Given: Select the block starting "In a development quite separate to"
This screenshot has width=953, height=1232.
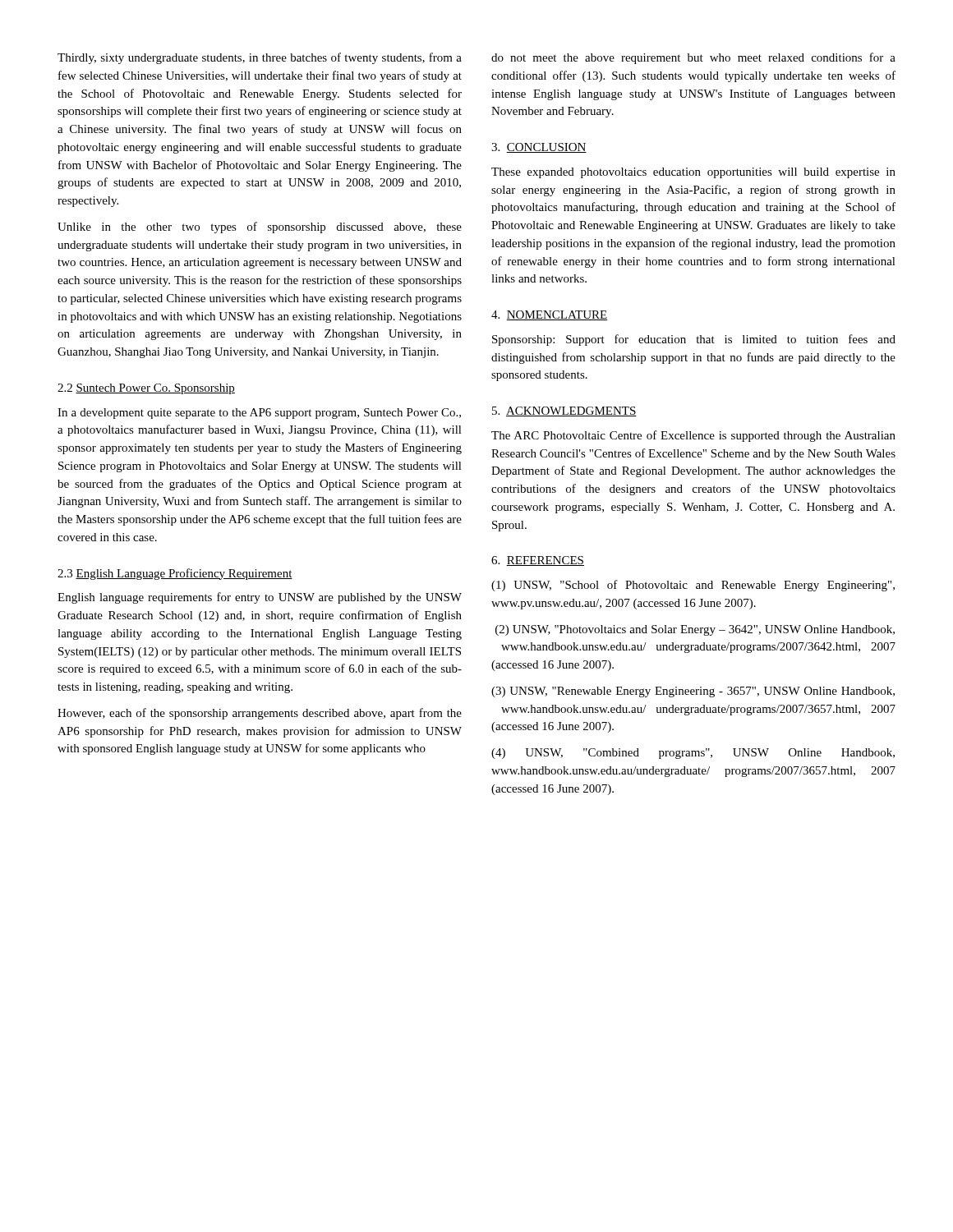Looking at the screenshot, I should (260, 475).
